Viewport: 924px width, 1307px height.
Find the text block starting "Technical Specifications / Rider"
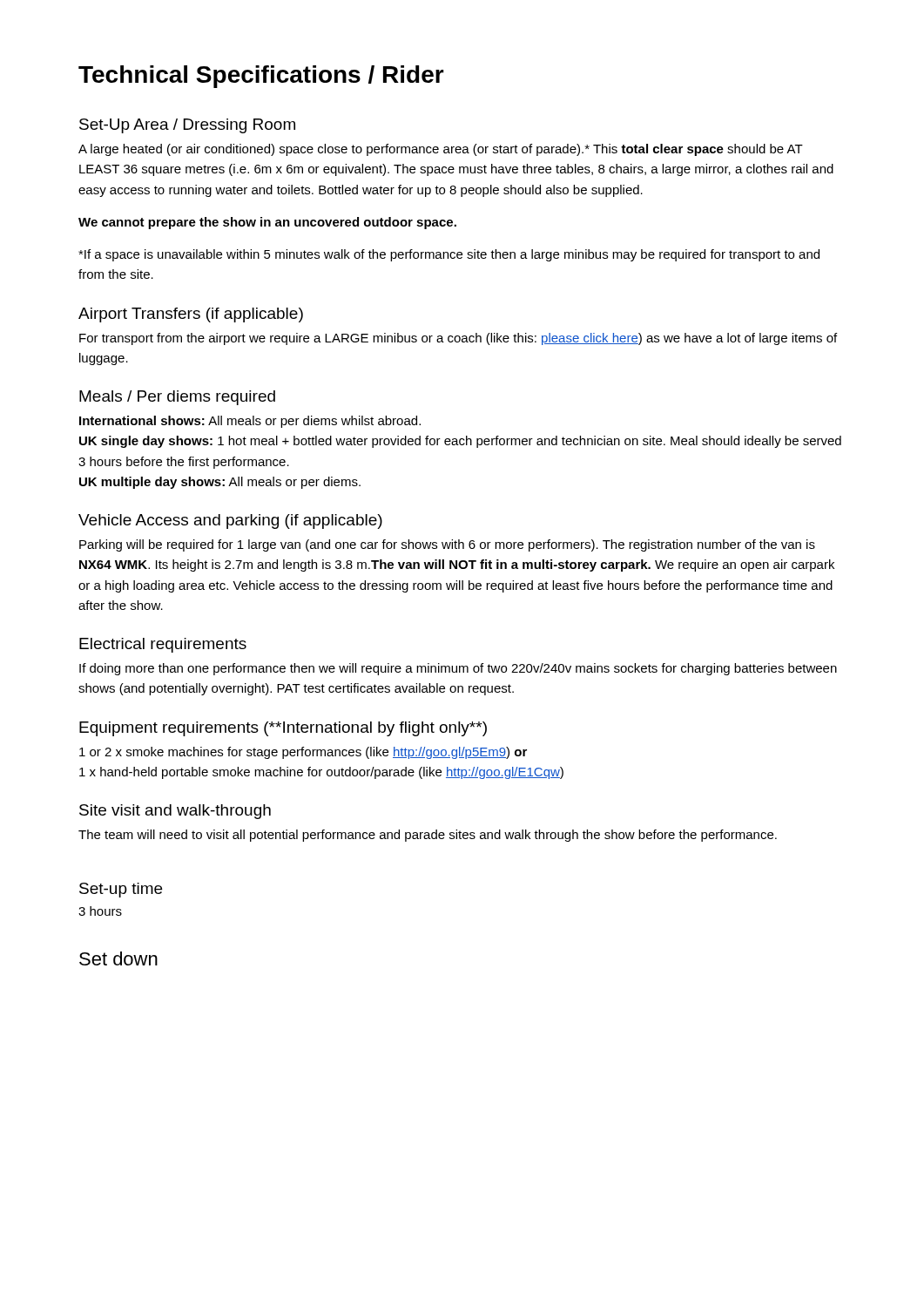point(261,74)
